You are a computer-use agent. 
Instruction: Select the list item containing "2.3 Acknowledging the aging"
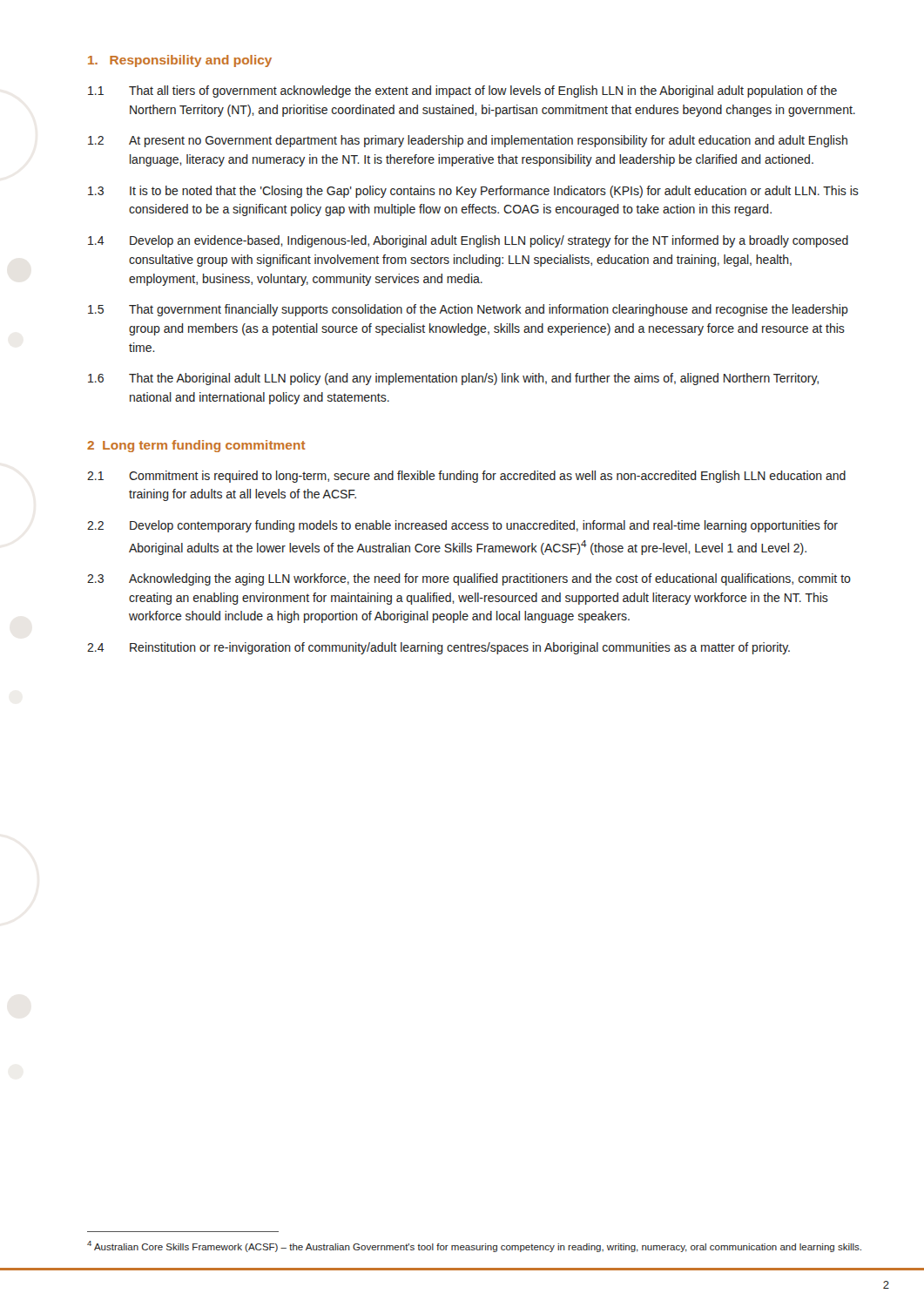(475, 598)
